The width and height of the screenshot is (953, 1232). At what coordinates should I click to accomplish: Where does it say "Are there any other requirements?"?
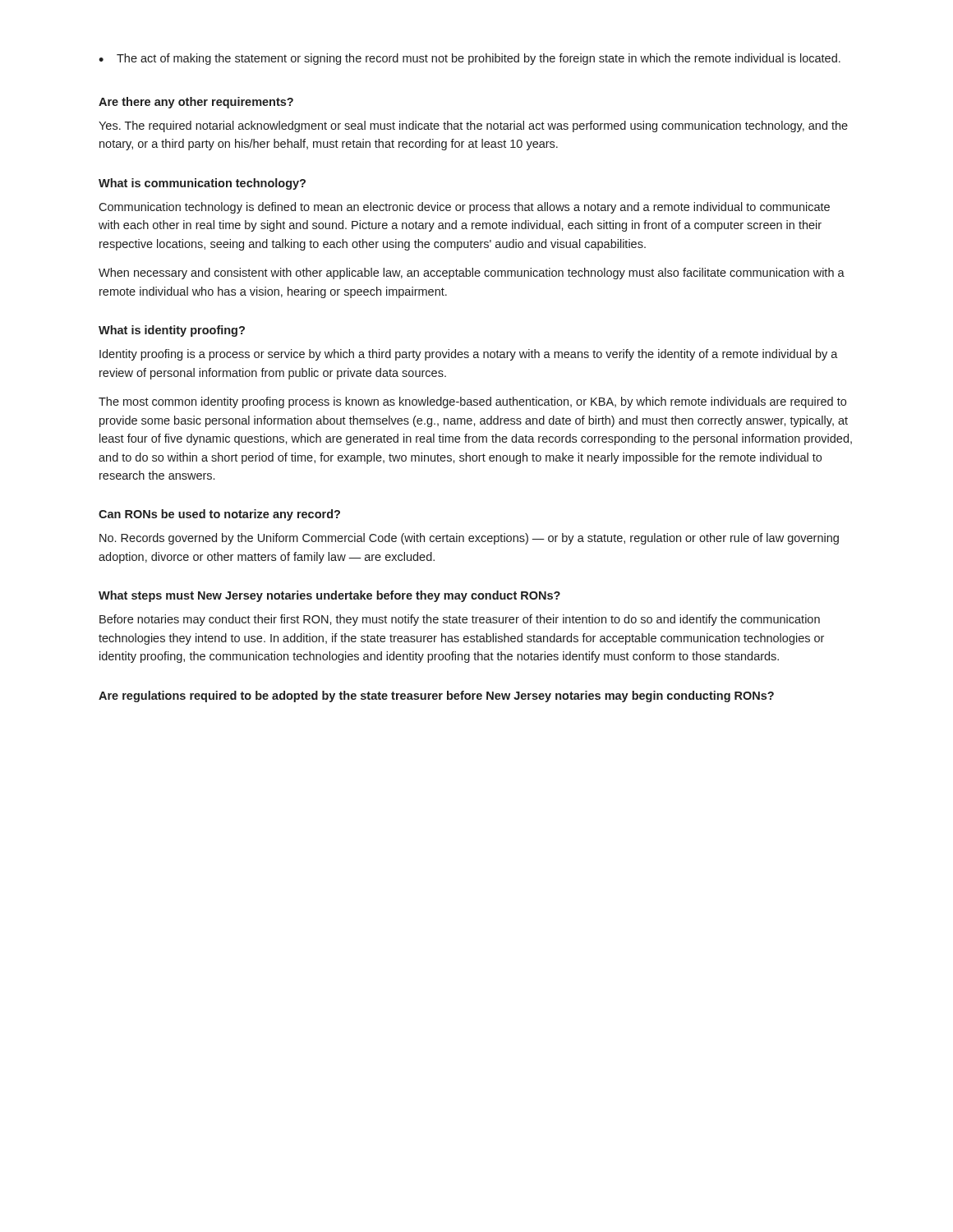pos(196,102)
